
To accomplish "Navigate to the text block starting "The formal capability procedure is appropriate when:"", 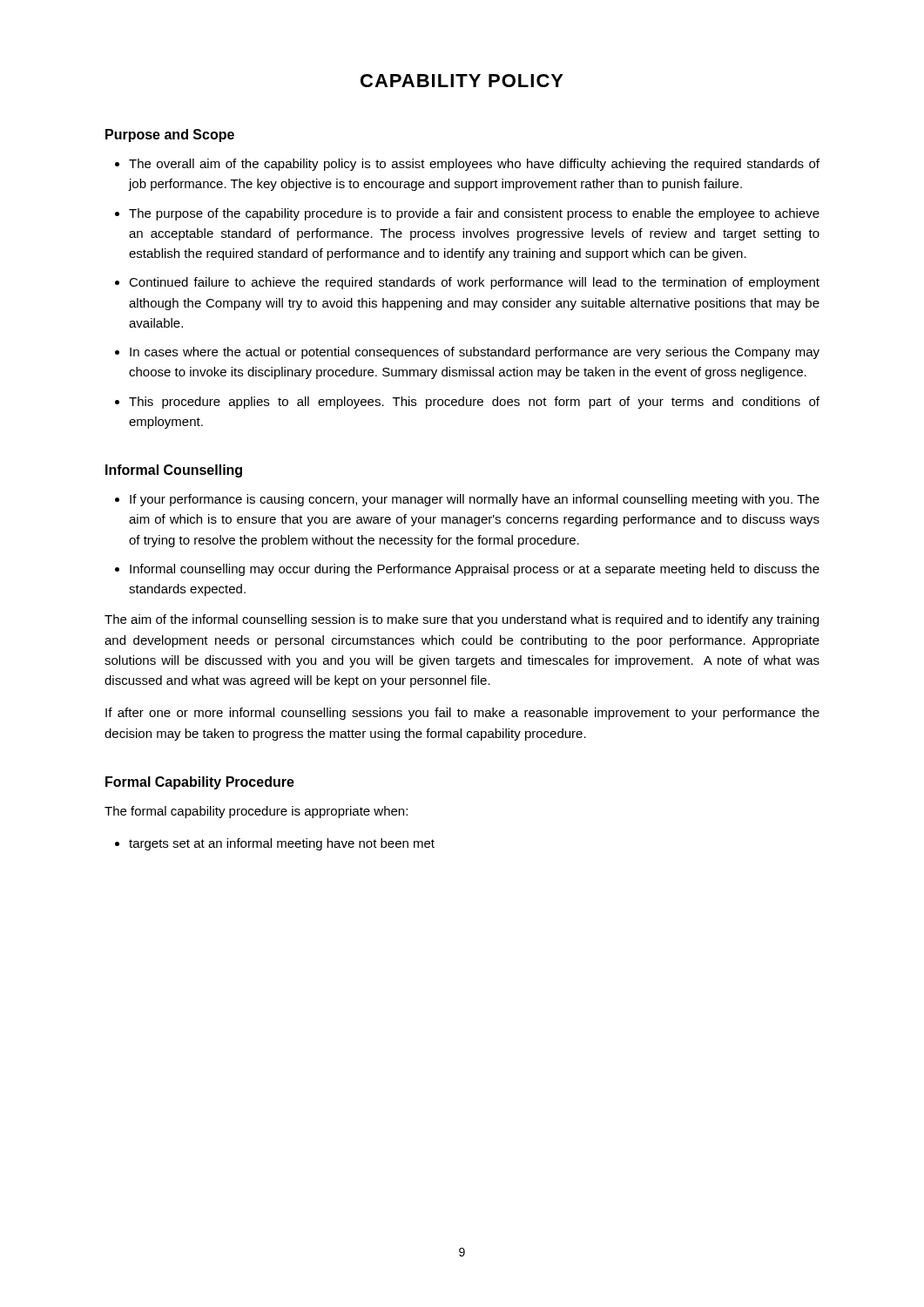I will (257, 811).
